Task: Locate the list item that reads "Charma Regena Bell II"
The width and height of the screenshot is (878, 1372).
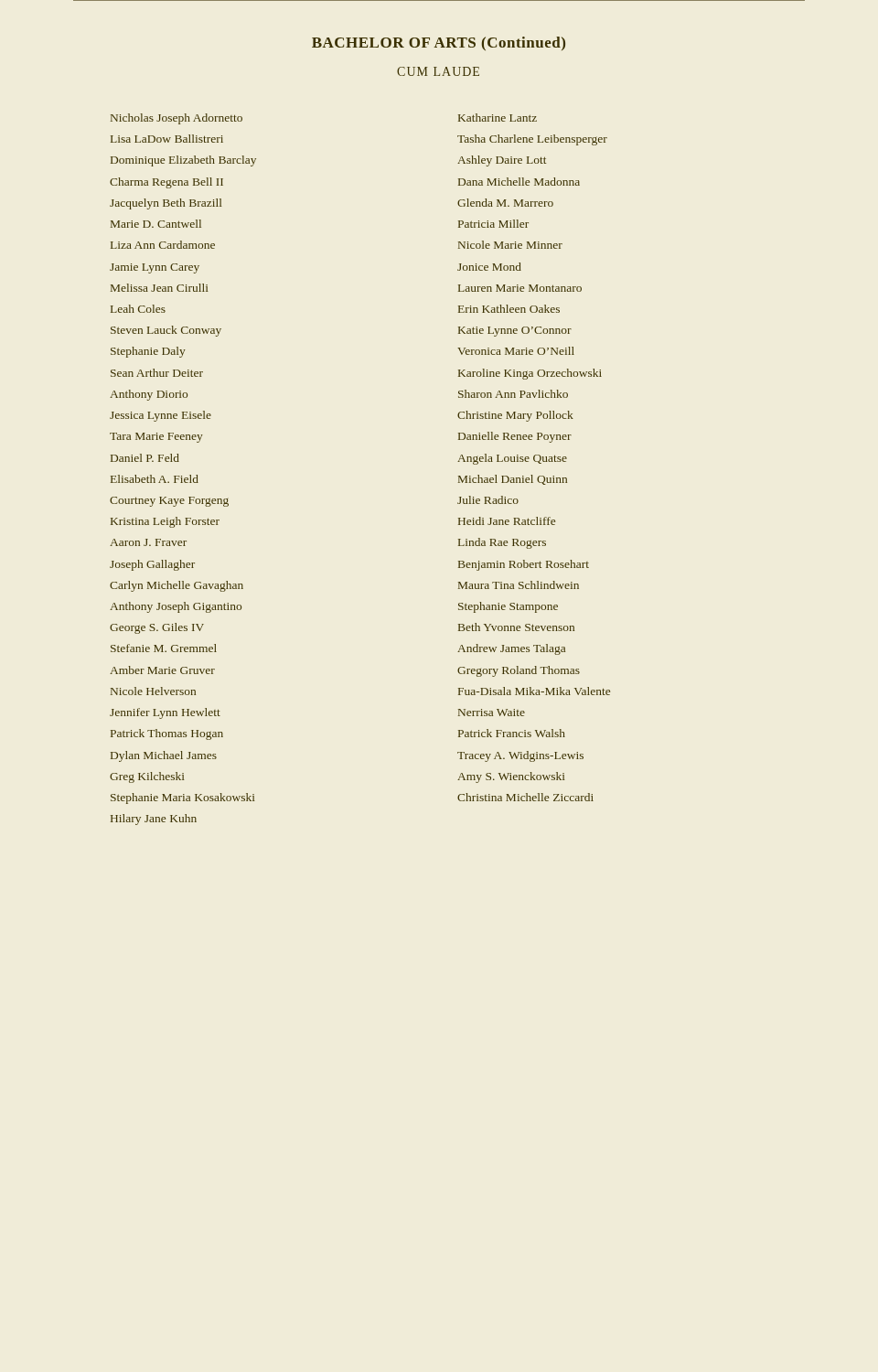Action: (x=167, y=181)
